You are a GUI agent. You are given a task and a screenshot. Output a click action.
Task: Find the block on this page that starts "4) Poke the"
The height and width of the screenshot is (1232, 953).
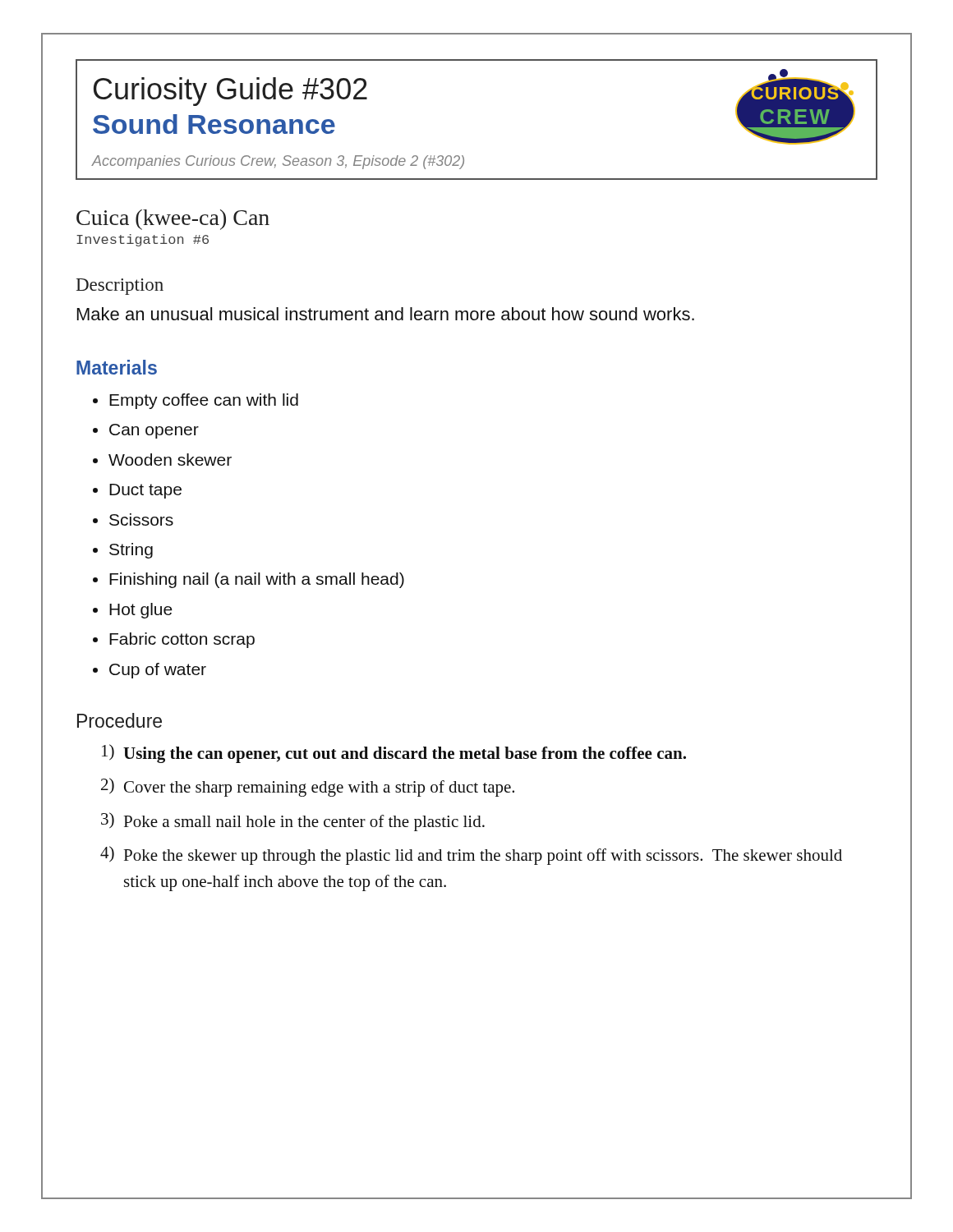pos(476,869)
